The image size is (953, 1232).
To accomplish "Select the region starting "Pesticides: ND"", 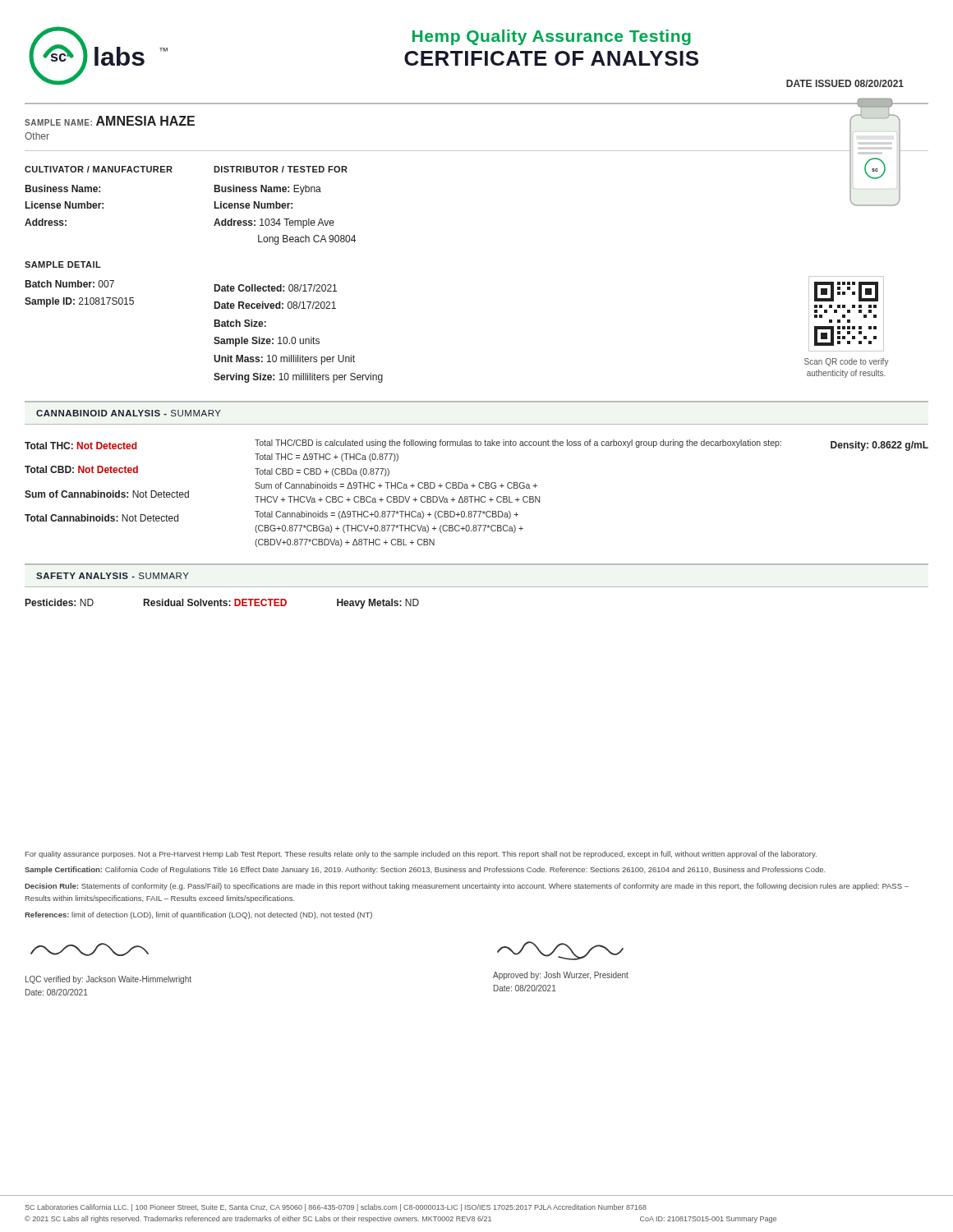I will [59, 603].
